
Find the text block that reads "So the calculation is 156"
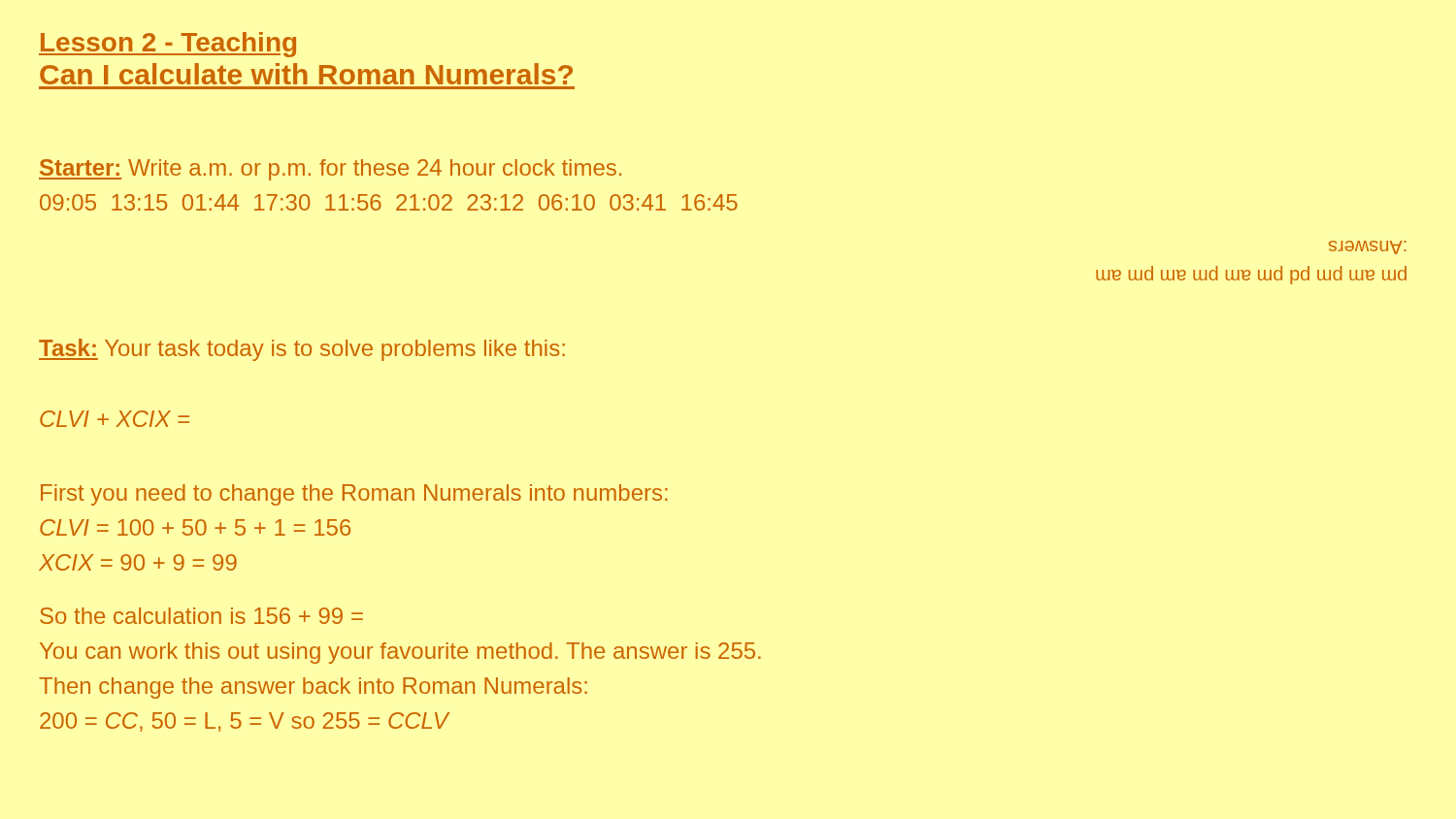tap(401, 669)
